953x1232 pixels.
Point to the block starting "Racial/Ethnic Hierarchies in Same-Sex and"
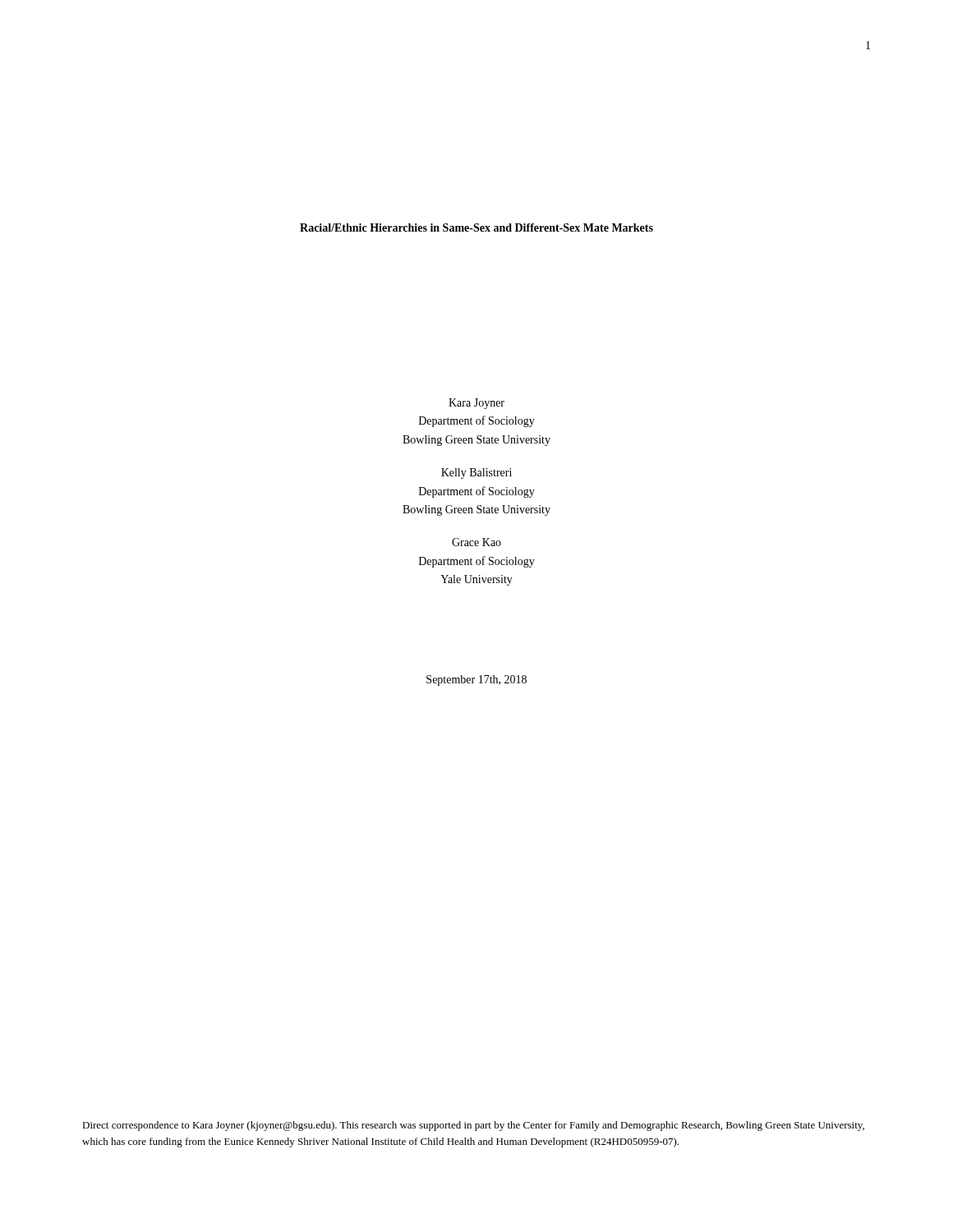click(x=476, y=228)
